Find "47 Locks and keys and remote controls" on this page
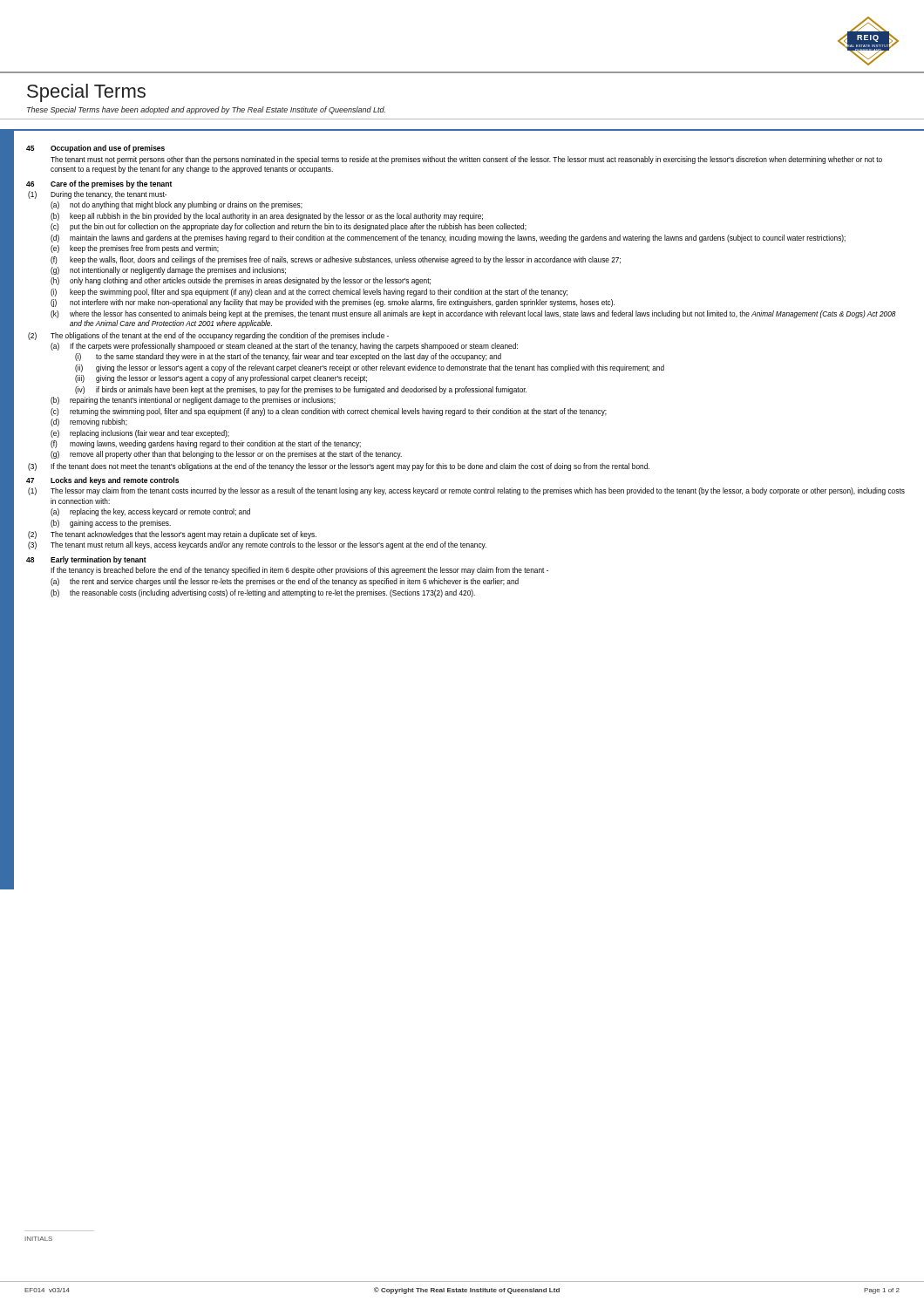This screenshot has height=1308, width=924. (103, 481)
